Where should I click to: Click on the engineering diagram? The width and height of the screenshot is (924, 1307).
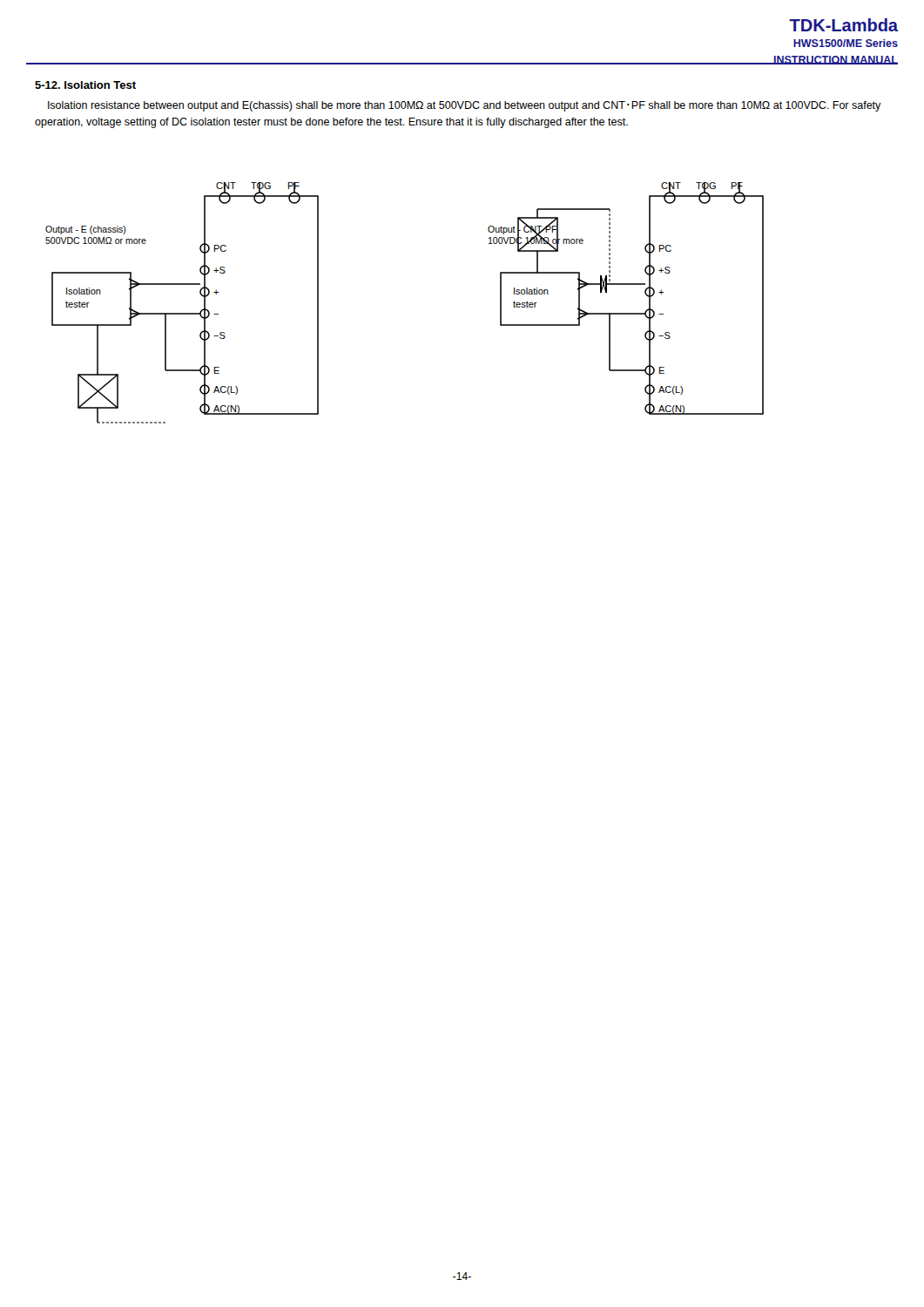pyautogui.click(x=462, y=301)
